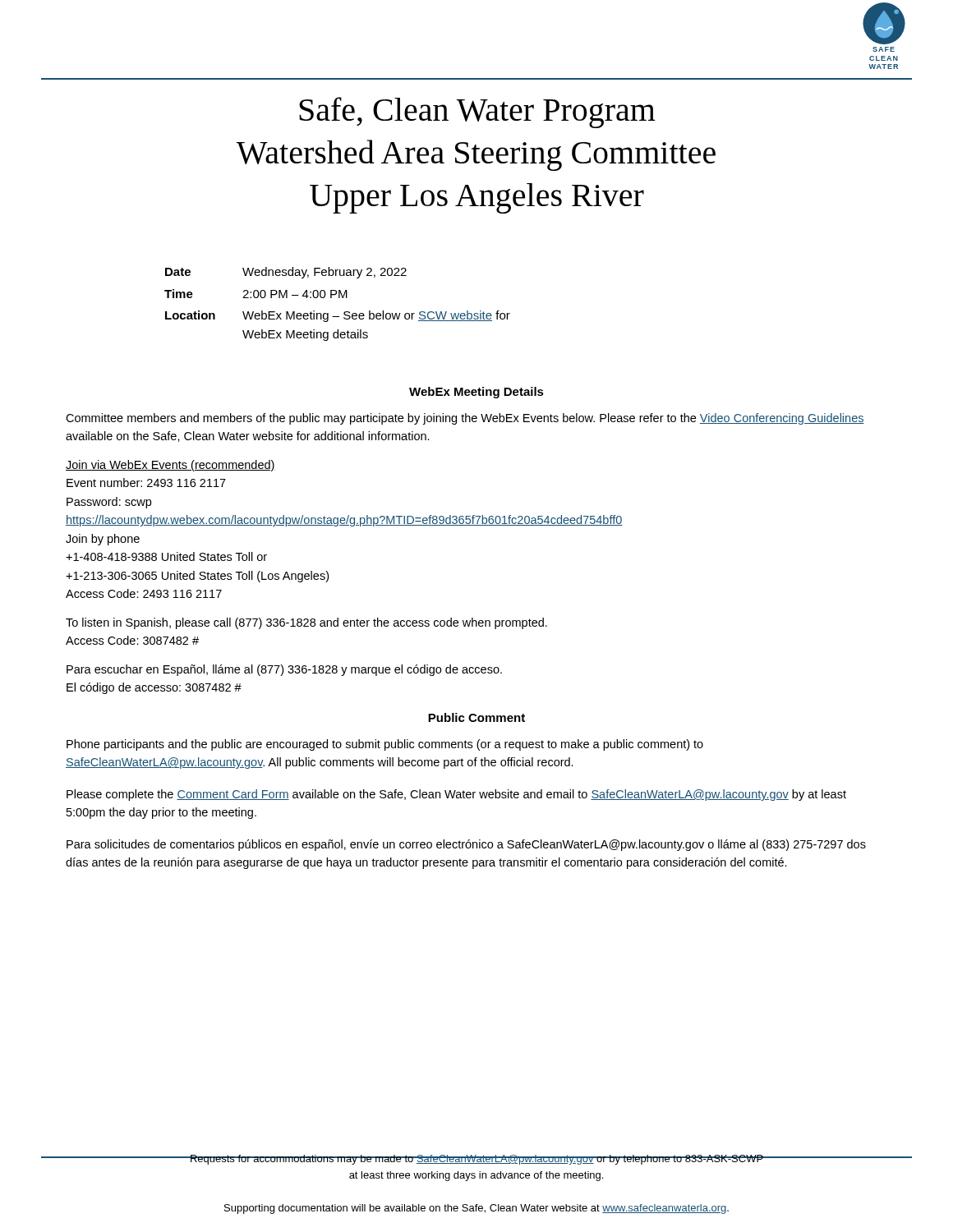Click the title

click(476, 153)
